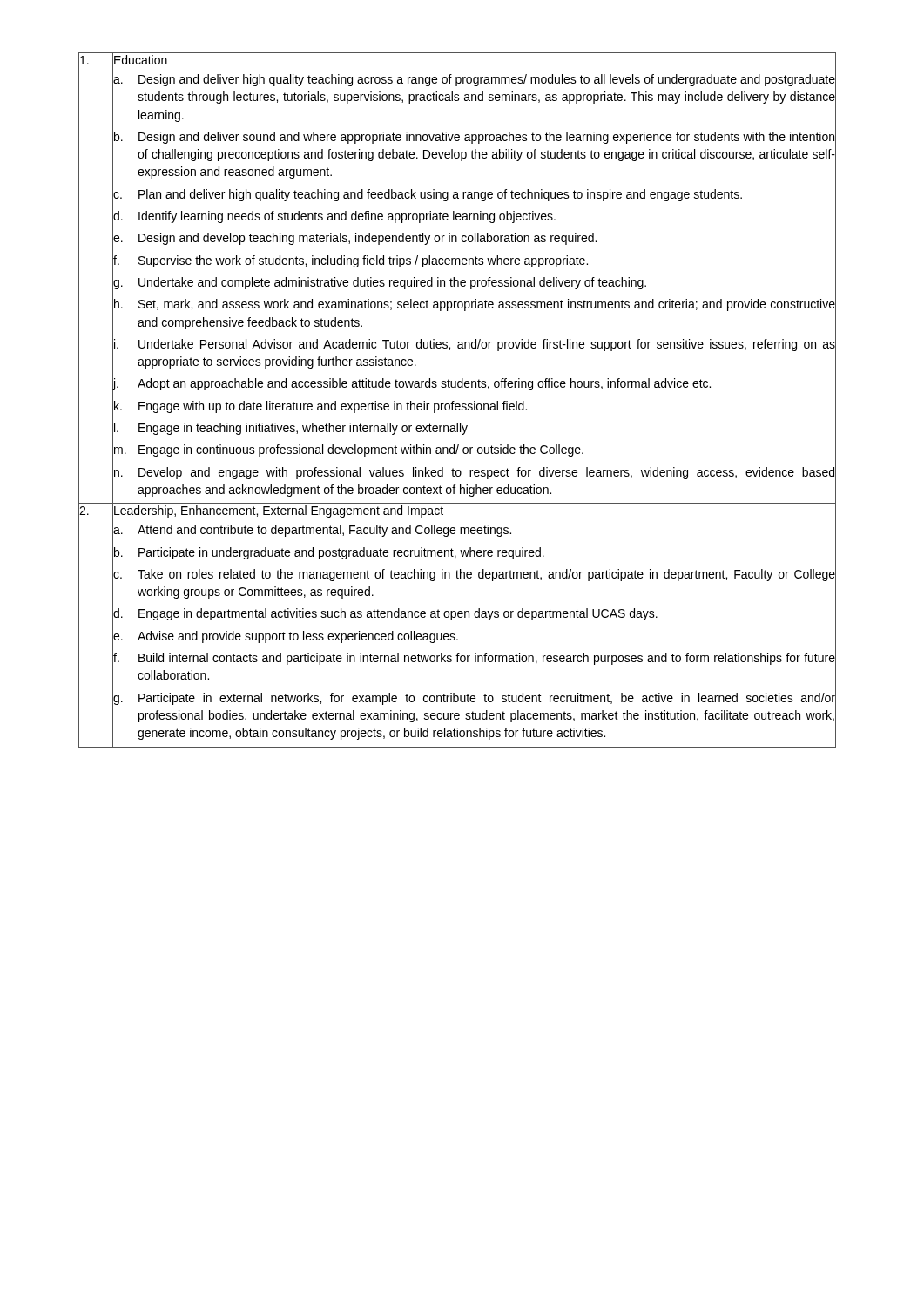924x1307 pixels.
Task: Click on the passage starting "Leadership, Enhancement, External Engagement and Impact"
Action: (x=278, y=511)
